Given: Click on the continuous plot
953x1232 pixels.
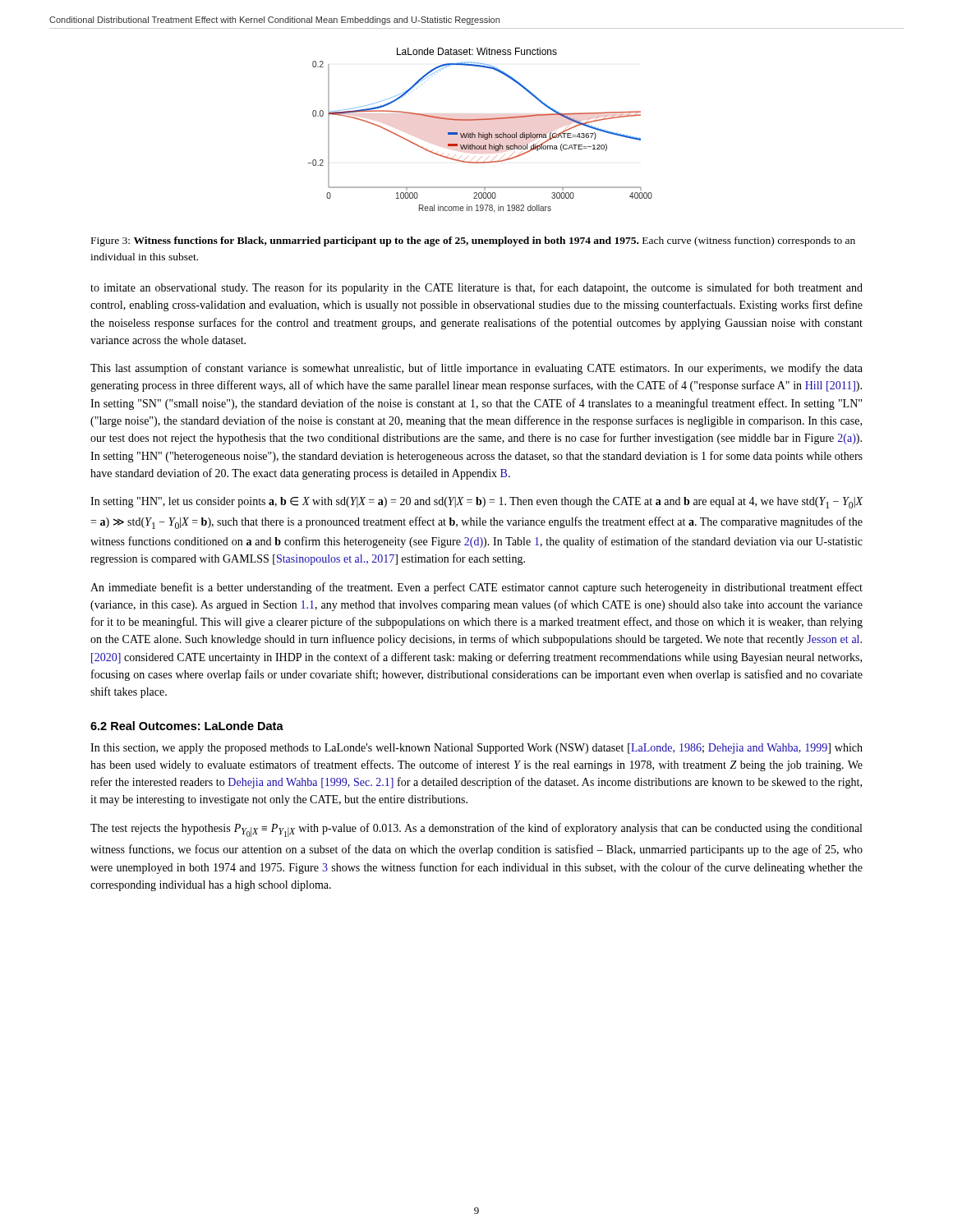Looking at the screenshot, I should click(x=476, y=136).
